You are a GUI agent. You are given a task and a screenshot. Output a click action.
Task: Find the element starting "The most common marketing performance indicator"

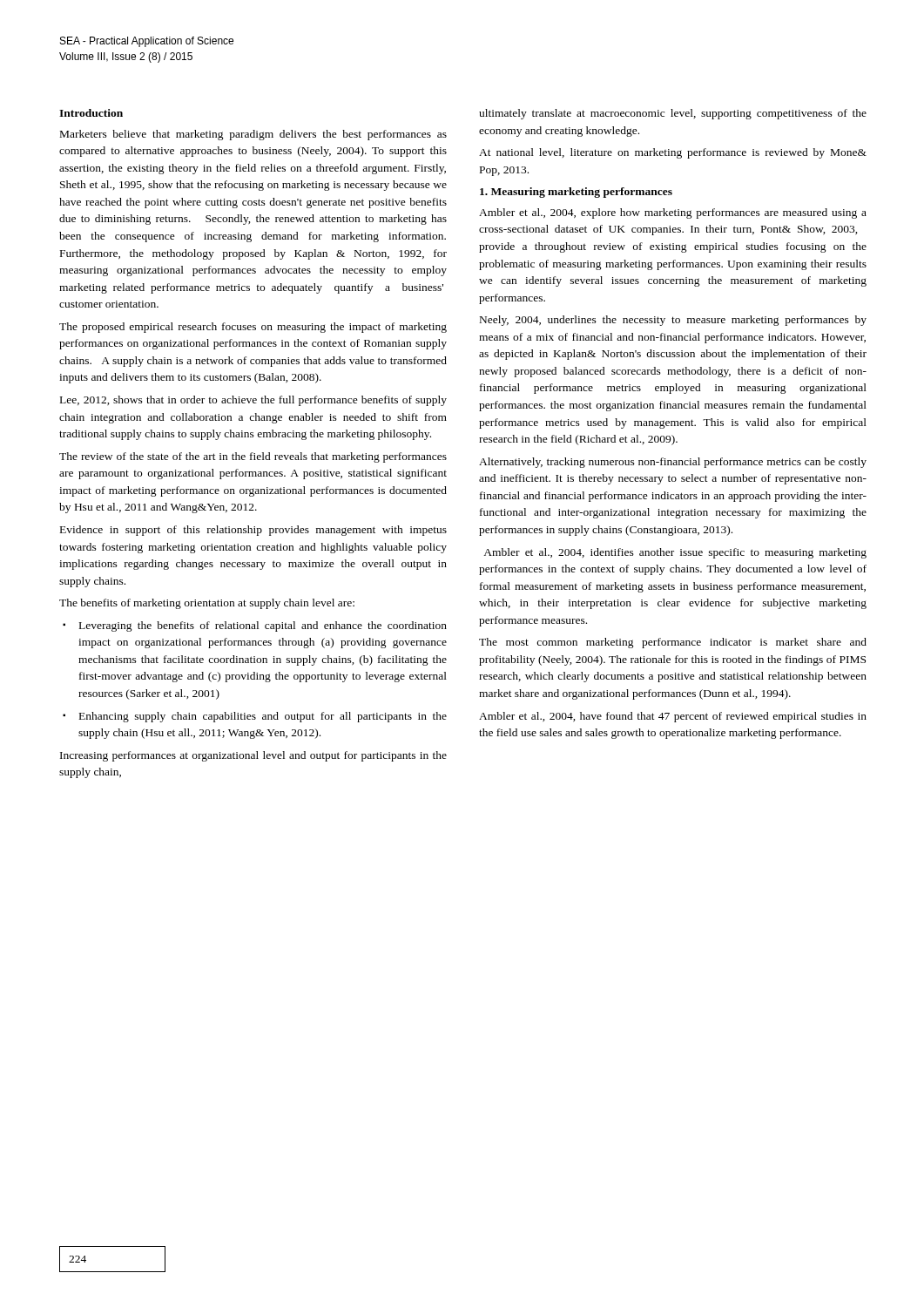click(x=673, y=668)
